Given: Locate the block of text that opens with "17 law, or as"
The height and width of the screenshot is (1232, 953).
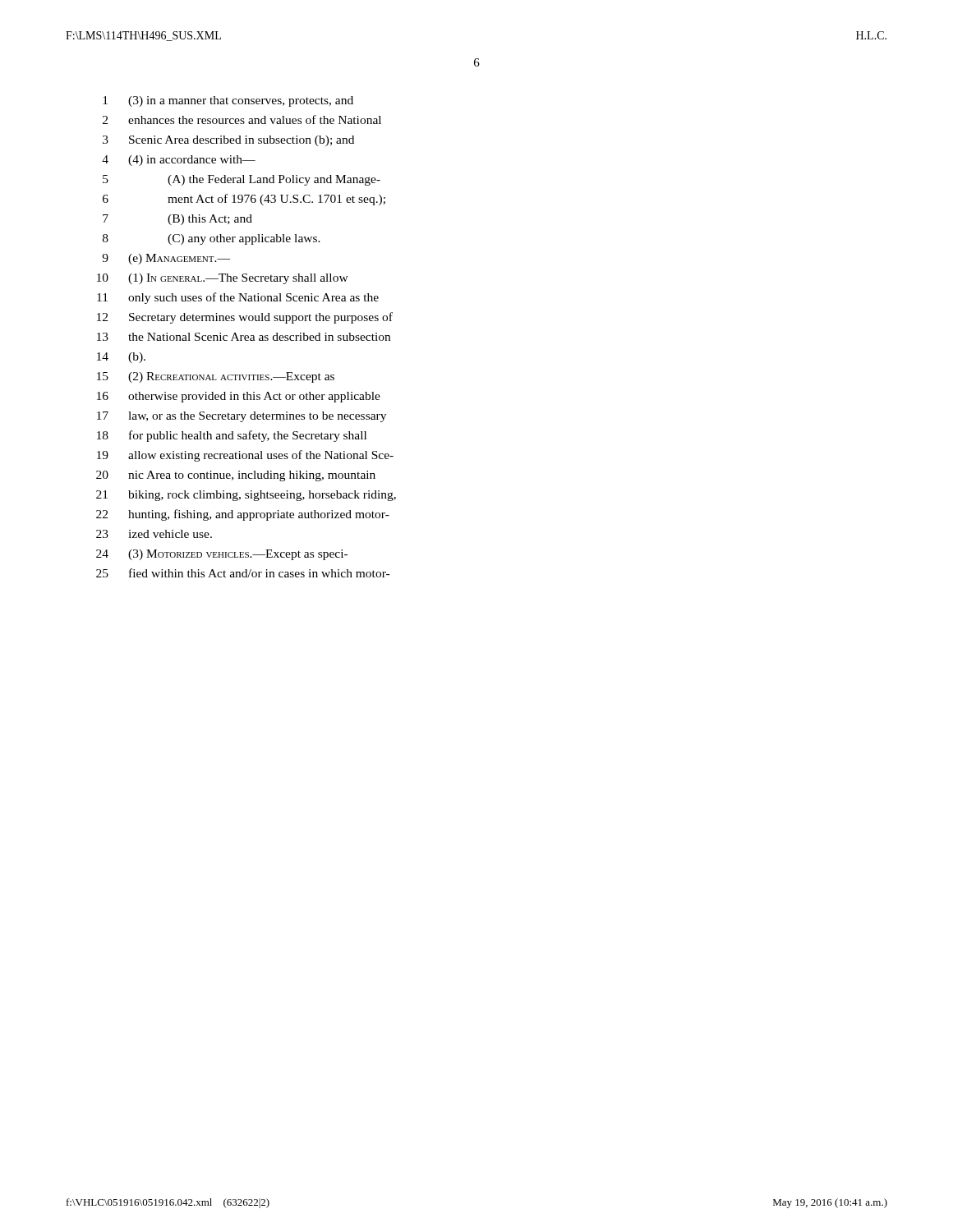Looking at the screenshot, I should [242, 417].
